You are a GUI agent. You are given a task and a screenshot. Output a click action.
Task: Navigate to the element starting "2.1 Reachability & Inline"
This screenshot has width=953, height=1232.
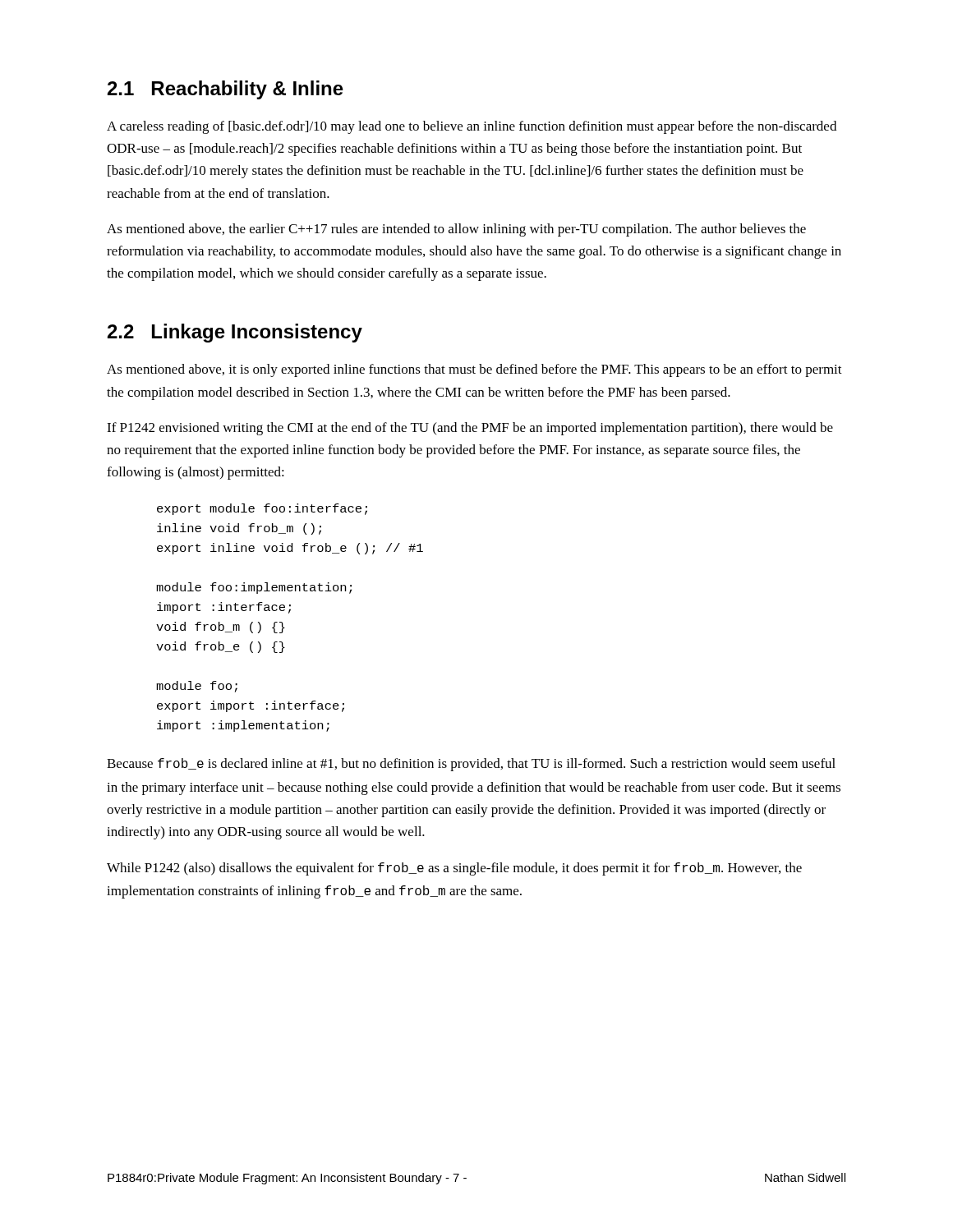225,88
